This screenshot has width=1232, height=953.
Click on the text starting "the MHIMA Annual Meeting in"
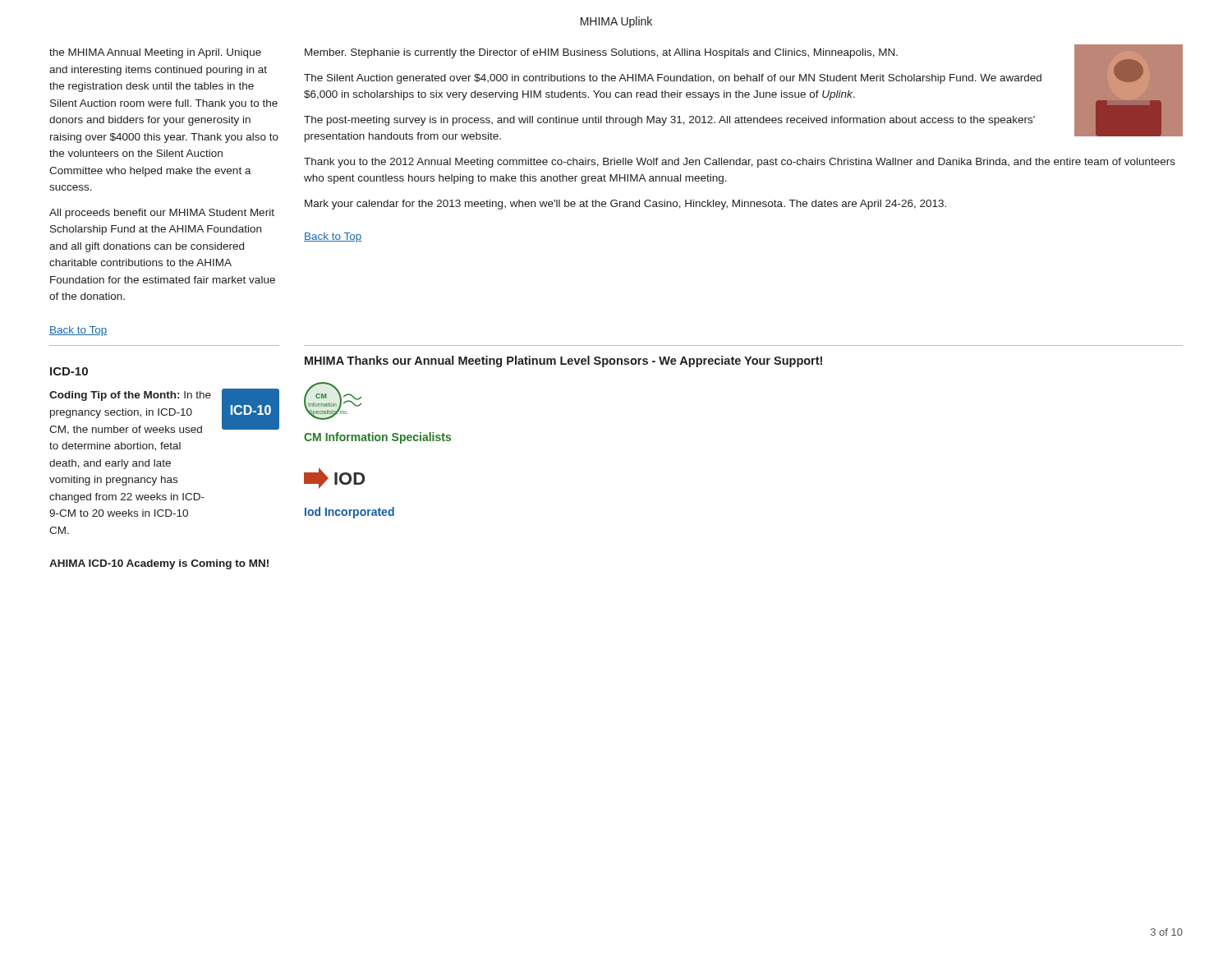coord(164,175)
